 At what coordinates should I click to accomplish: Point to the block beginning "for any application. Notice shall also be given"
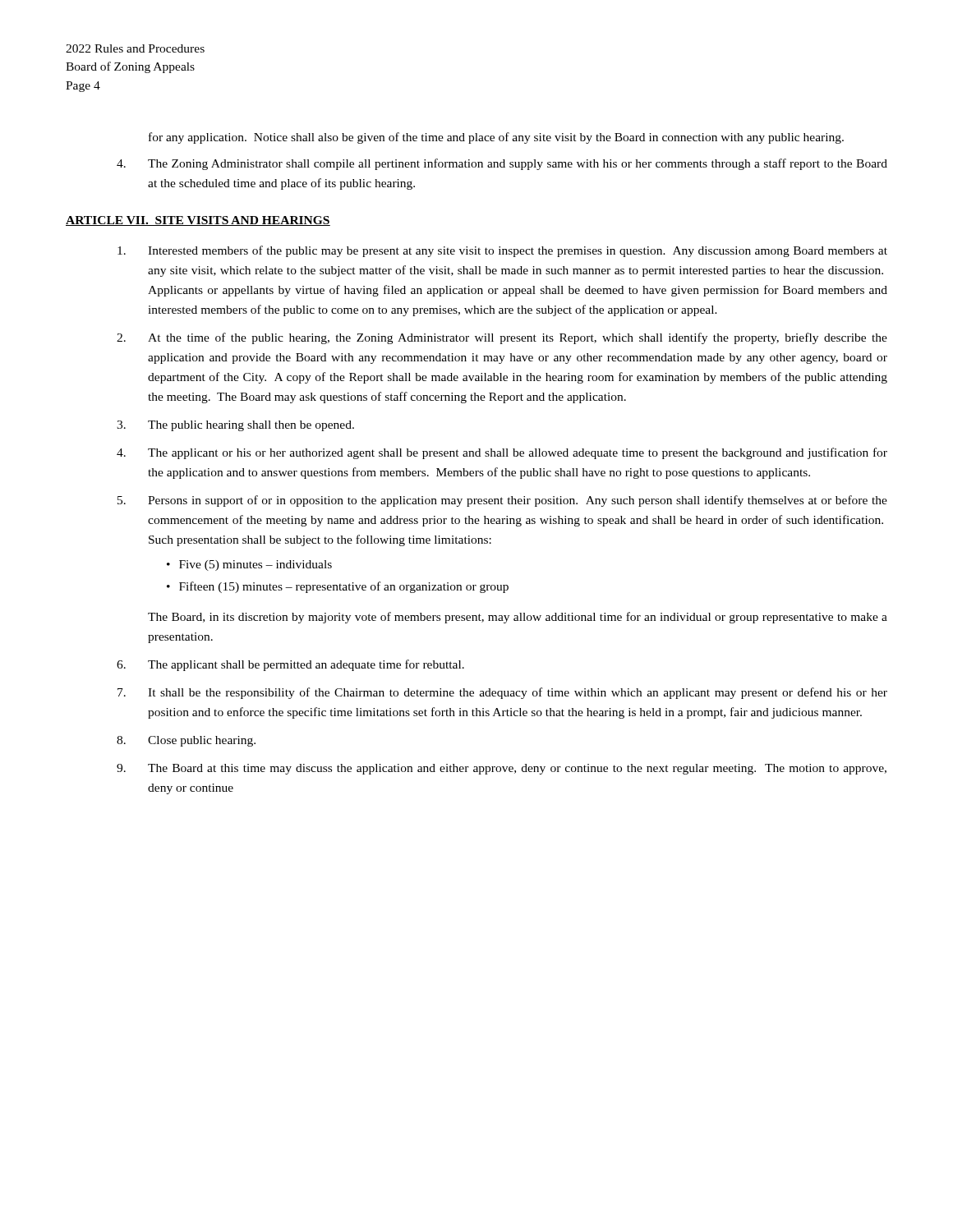(496, 137)
